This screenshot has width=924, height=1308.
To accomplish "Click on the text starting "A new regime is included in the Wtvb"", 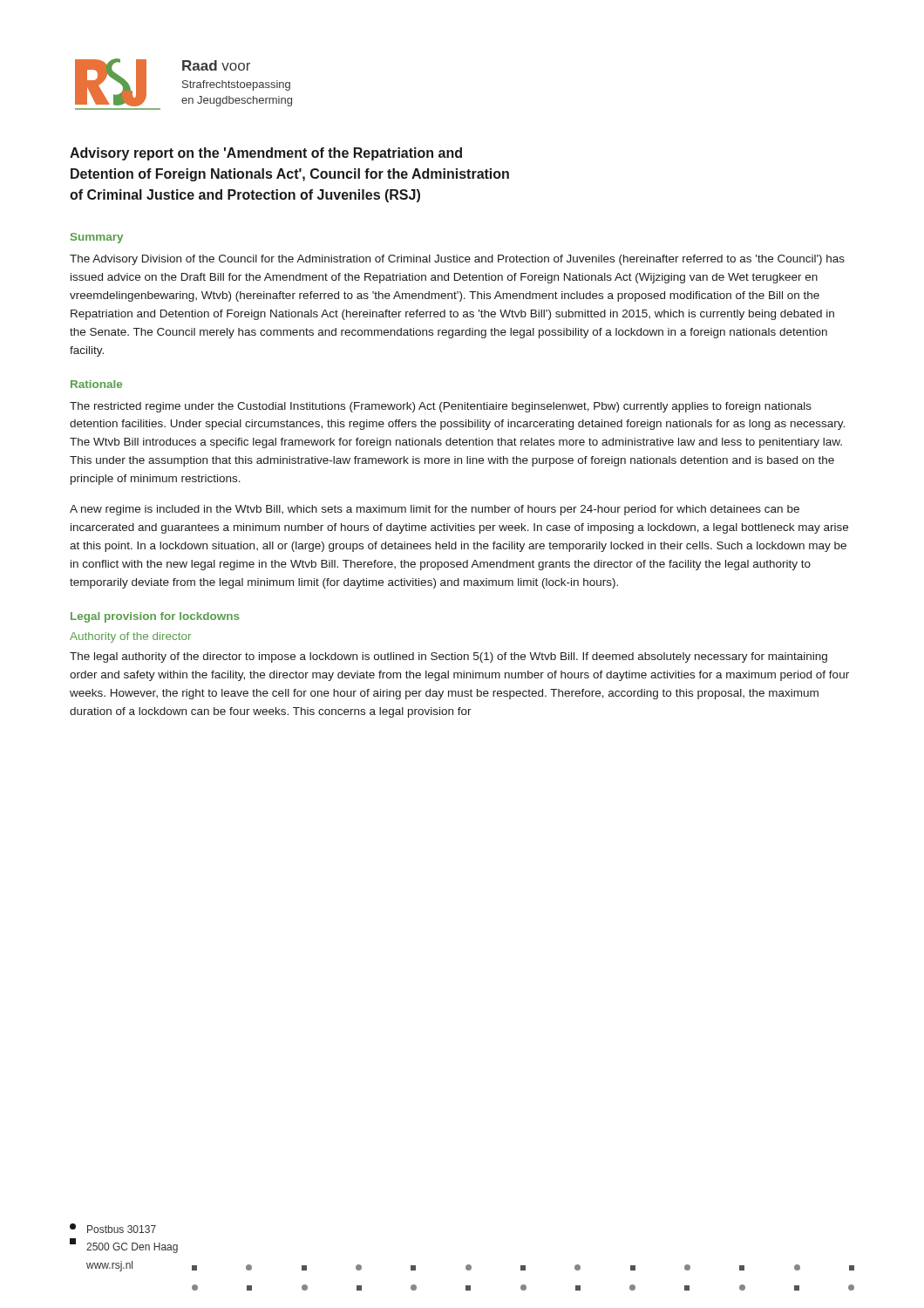I will (459, 545).
